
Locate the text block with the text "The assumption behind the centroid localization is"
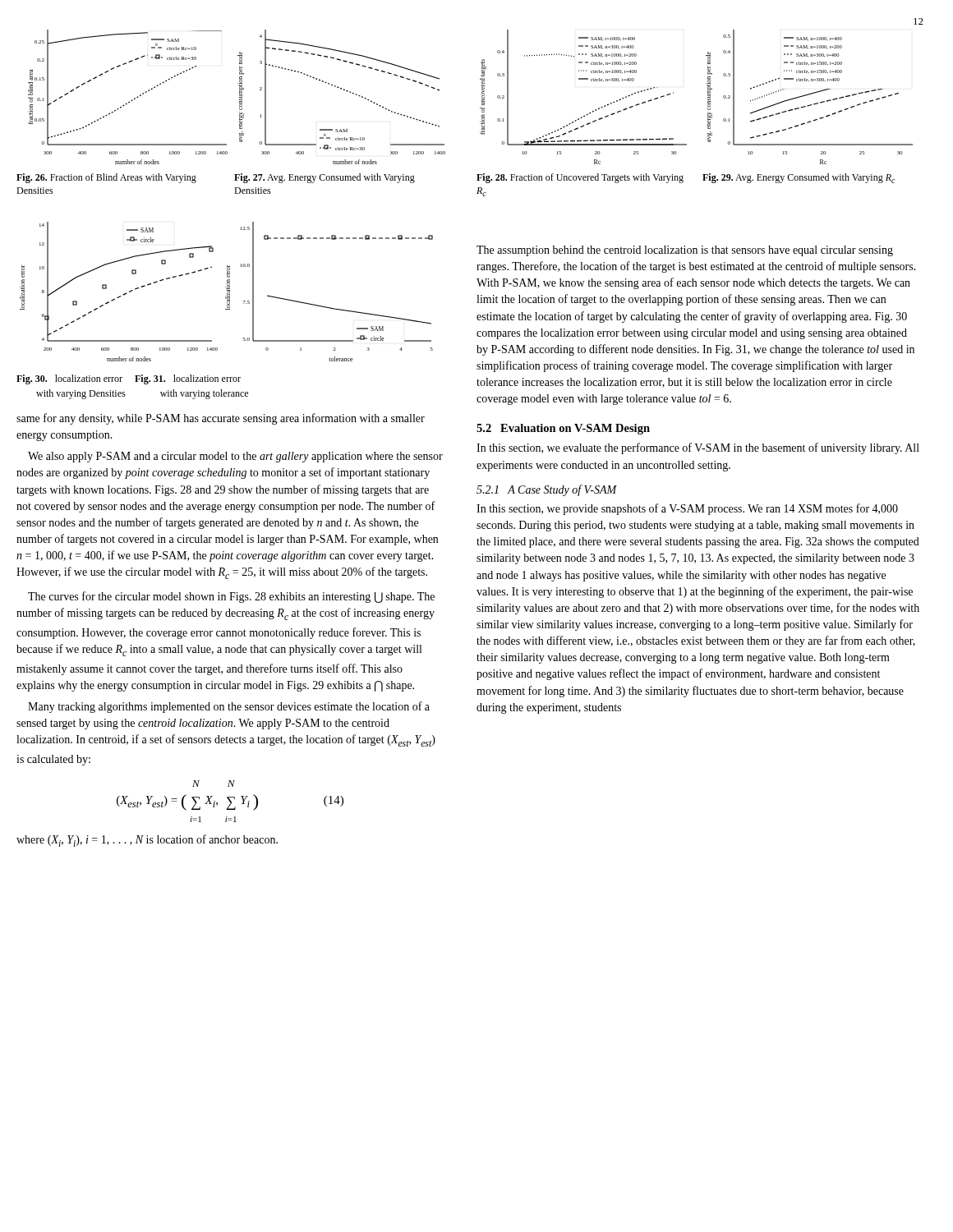698,325
